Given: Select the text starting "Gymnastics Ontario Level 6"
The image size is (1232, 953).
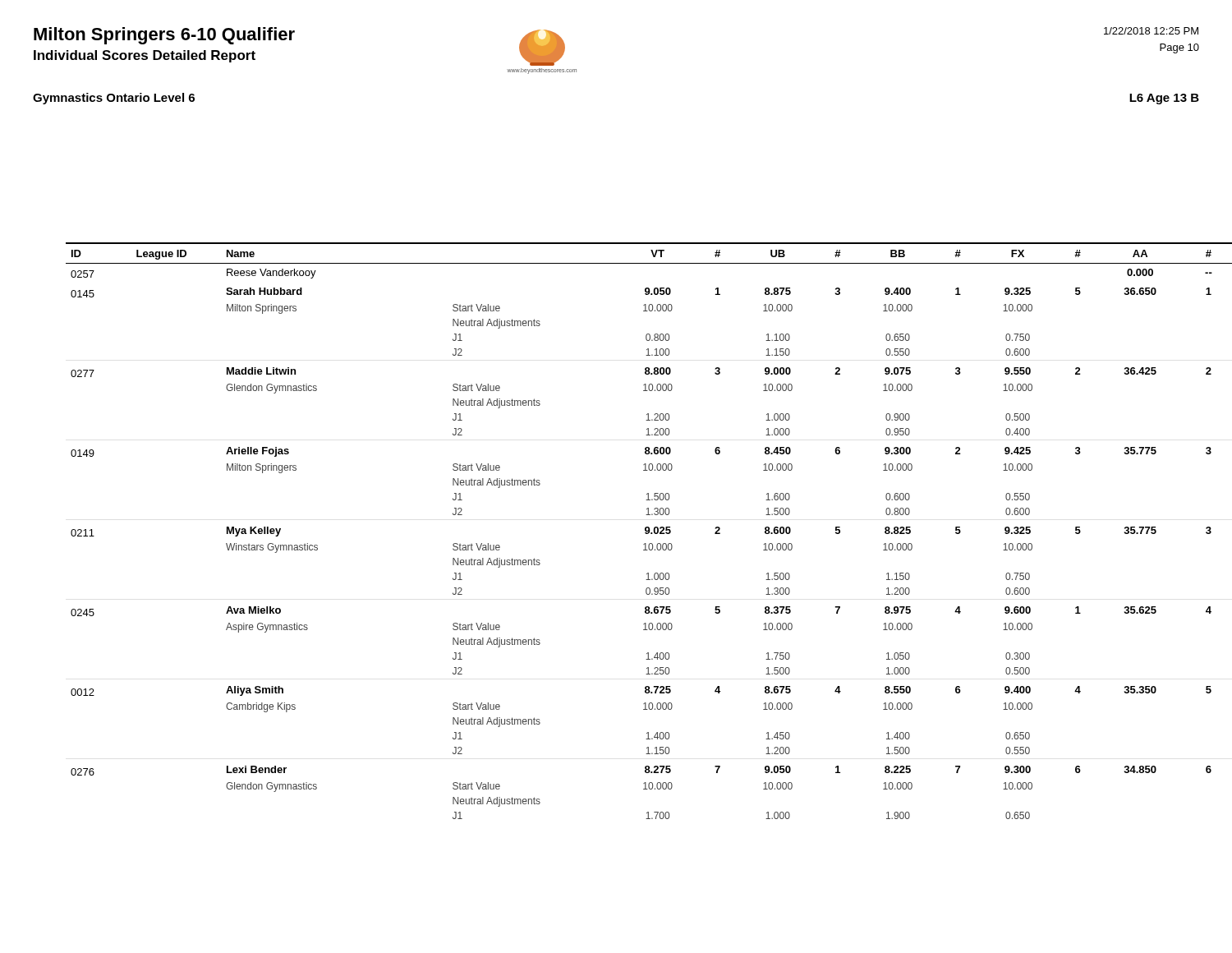Looking at the screenshot, I should pos(114,97).
